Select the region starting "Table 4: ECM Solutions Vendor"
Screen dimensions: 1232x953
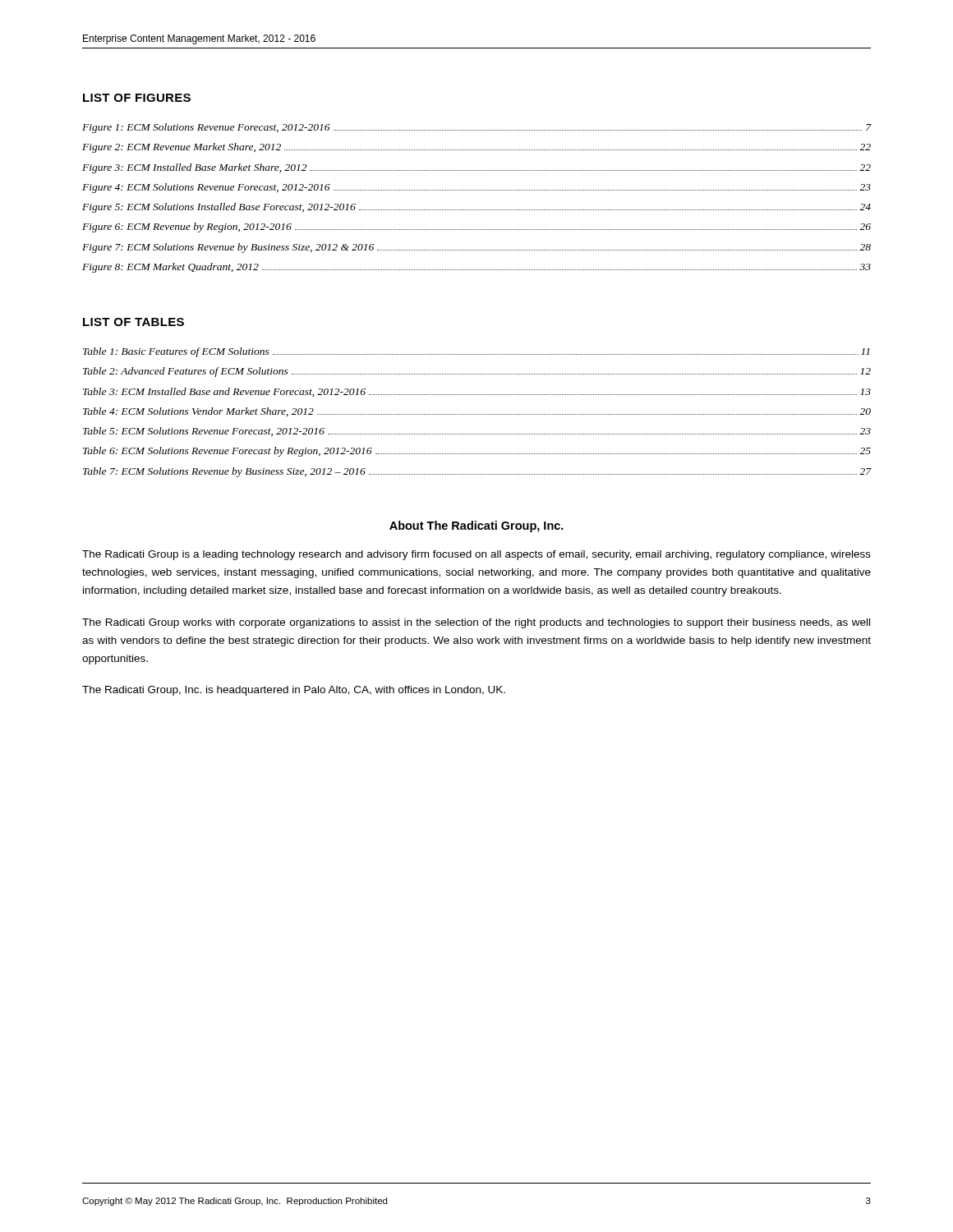click(476, 411)
